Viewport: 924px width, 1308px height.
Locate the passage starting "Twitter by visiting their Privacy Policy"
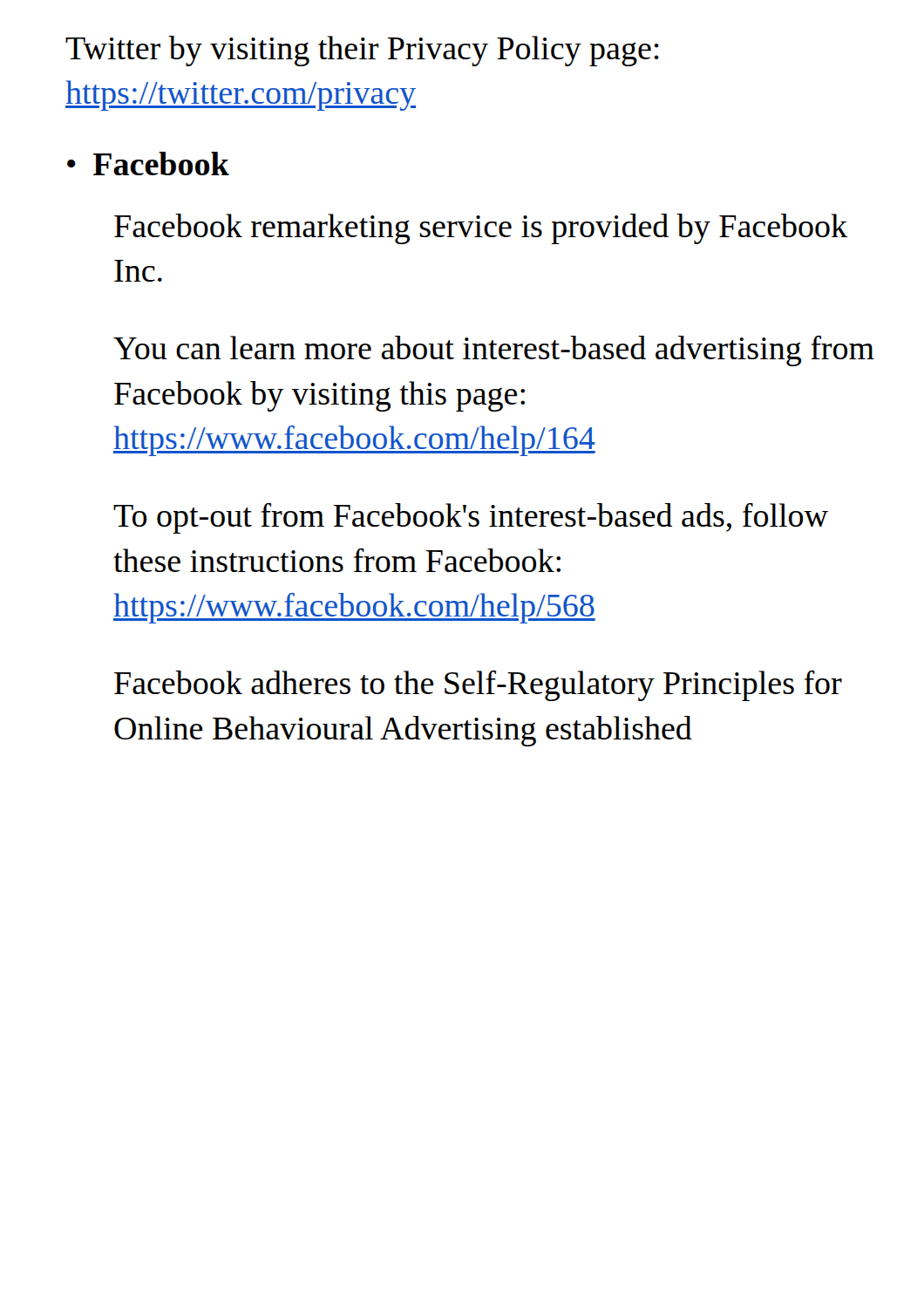click(363, 70)
